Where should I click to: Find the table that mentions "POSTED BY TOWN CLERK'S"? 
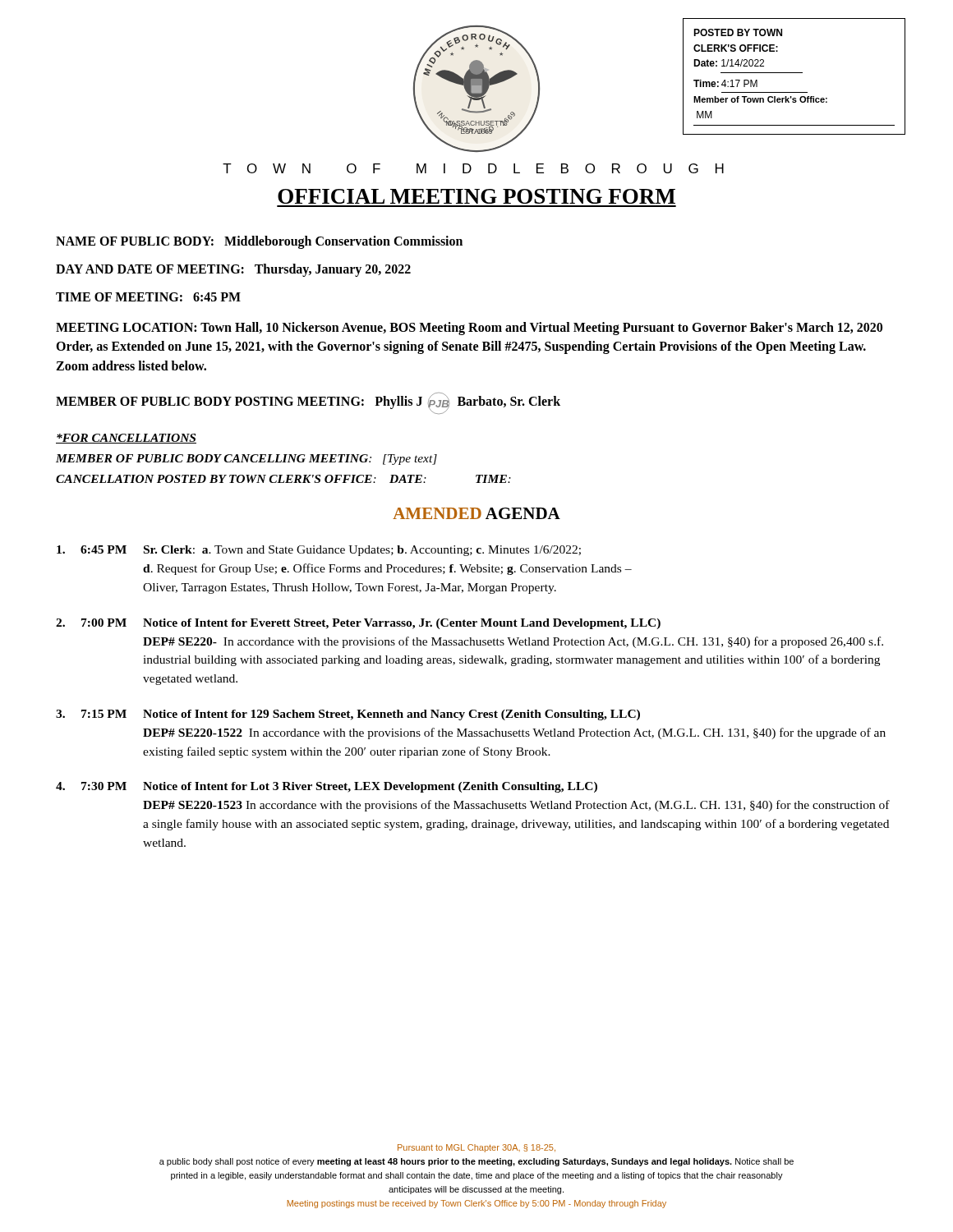(x=794, y=76)
